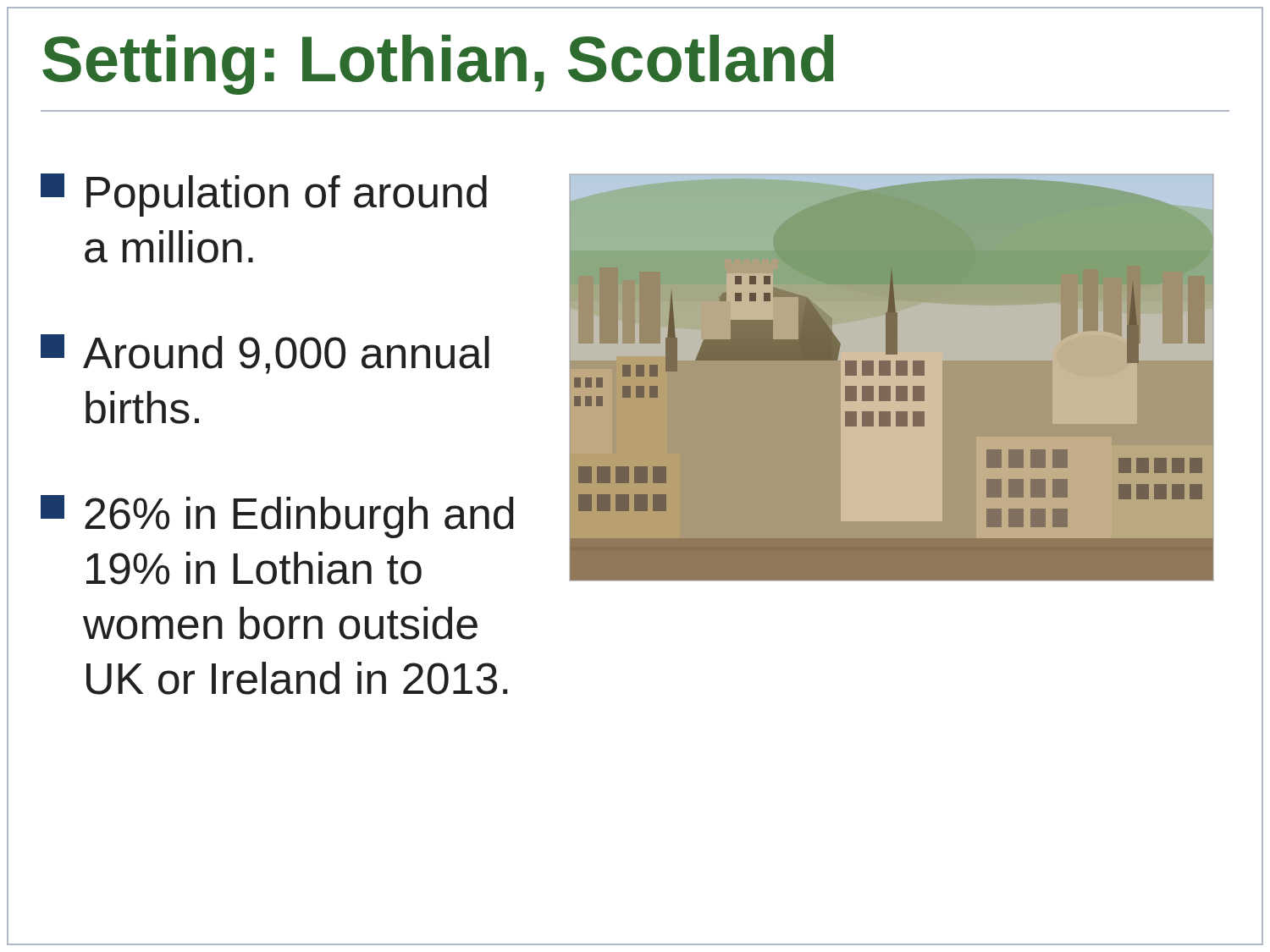The width and height of the screenshot is (1270, 952).
Task: Locate the text "Setting: Lothian, Scotland"
Action: (x=439, y=59)
